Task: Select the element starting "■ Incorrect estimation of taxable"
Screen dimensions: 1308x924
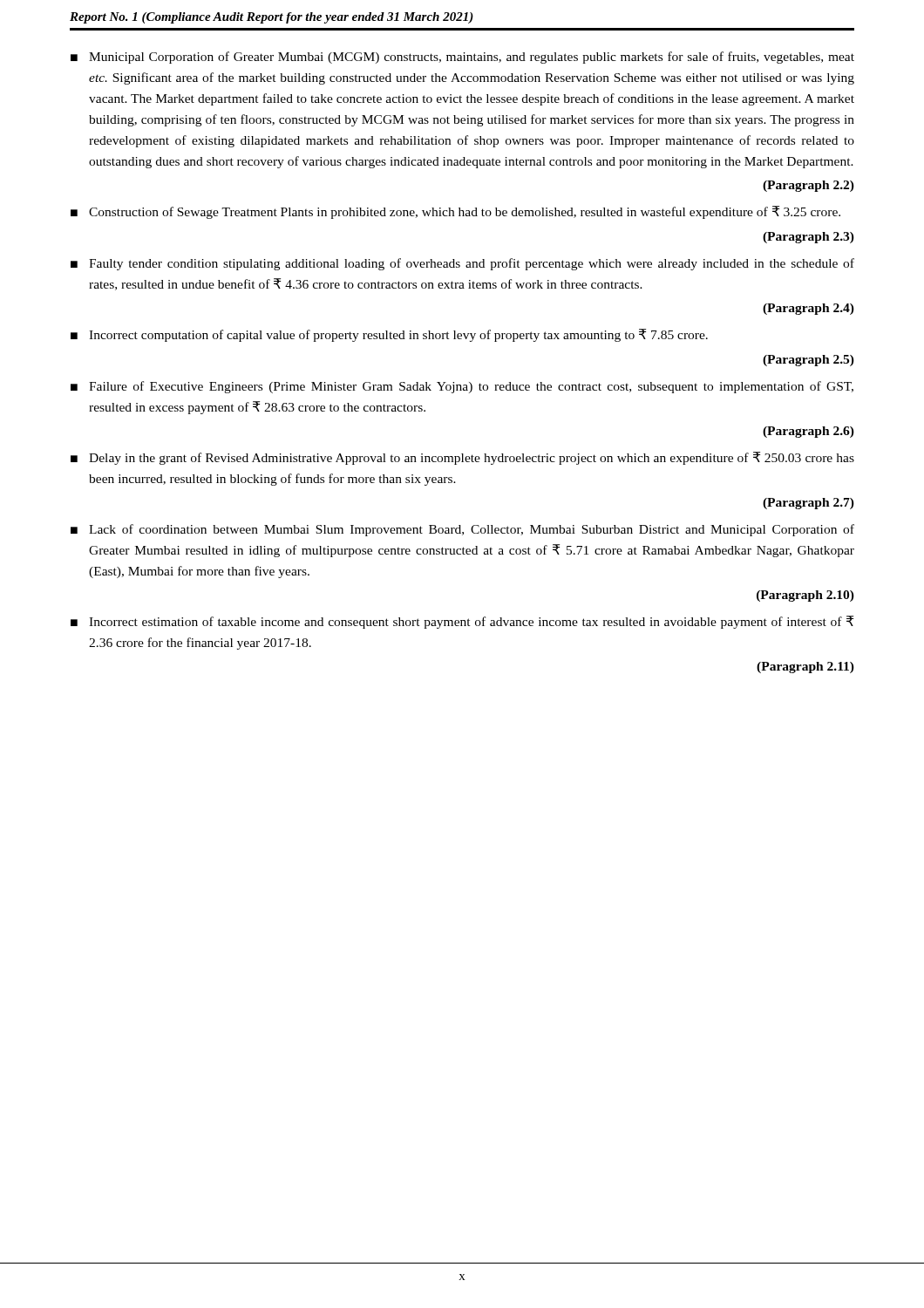Action: tap(462, 632)
